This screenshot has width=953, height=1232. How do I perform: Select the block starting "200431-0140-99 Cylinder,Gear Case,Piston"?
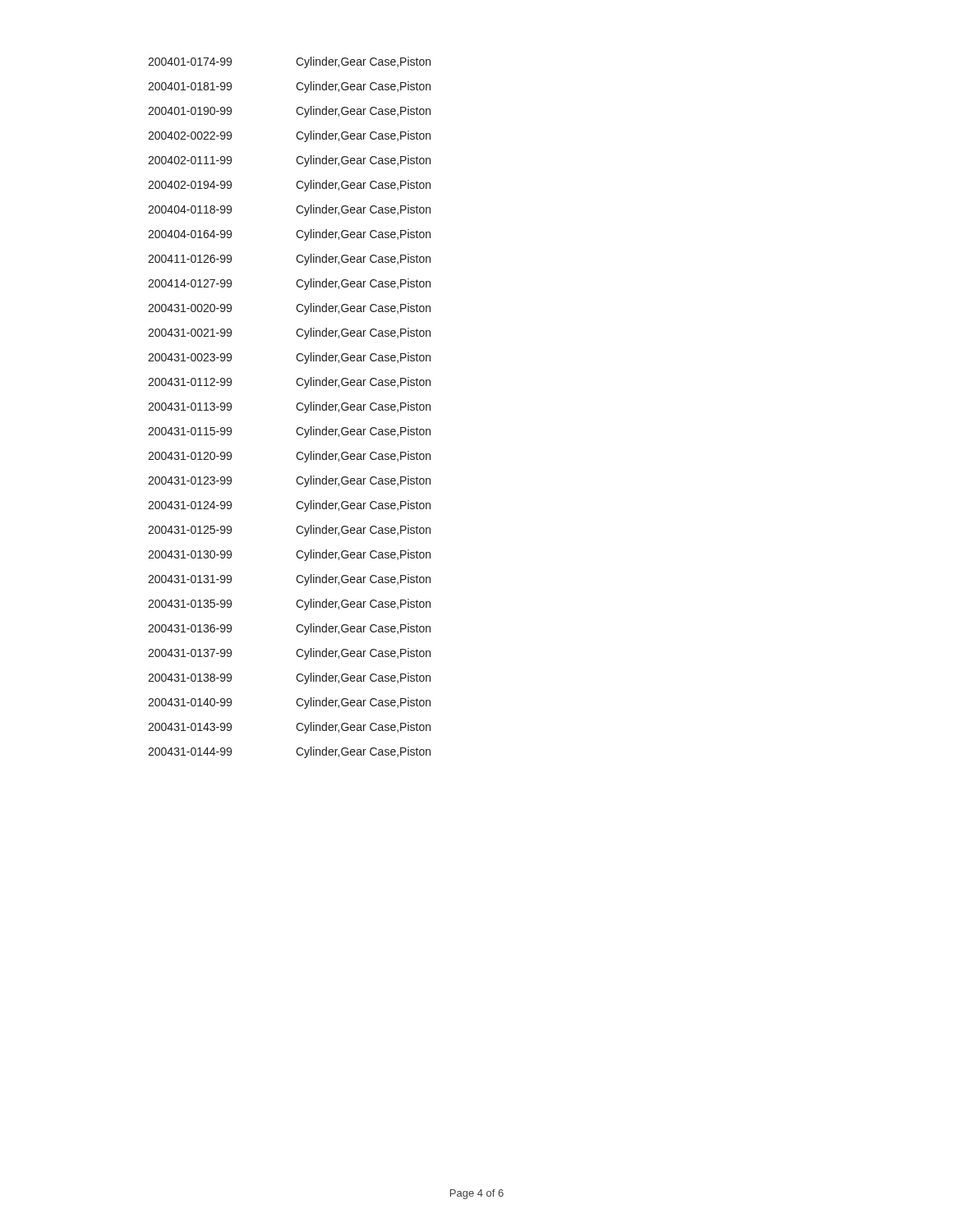coord(290,702)
